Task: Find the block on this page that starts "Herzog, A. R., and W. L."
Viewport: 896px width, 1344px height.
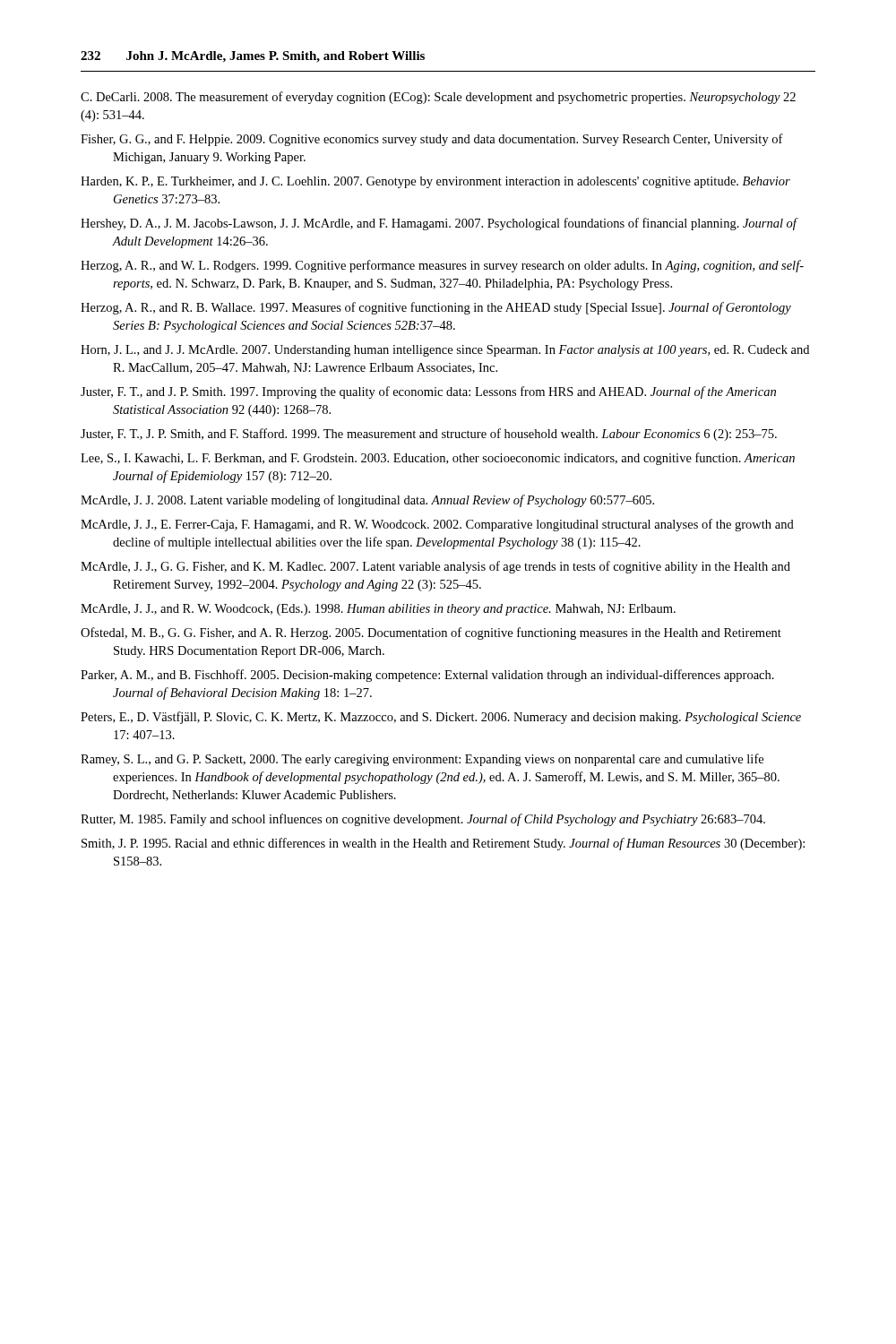Action: point(442,274)
